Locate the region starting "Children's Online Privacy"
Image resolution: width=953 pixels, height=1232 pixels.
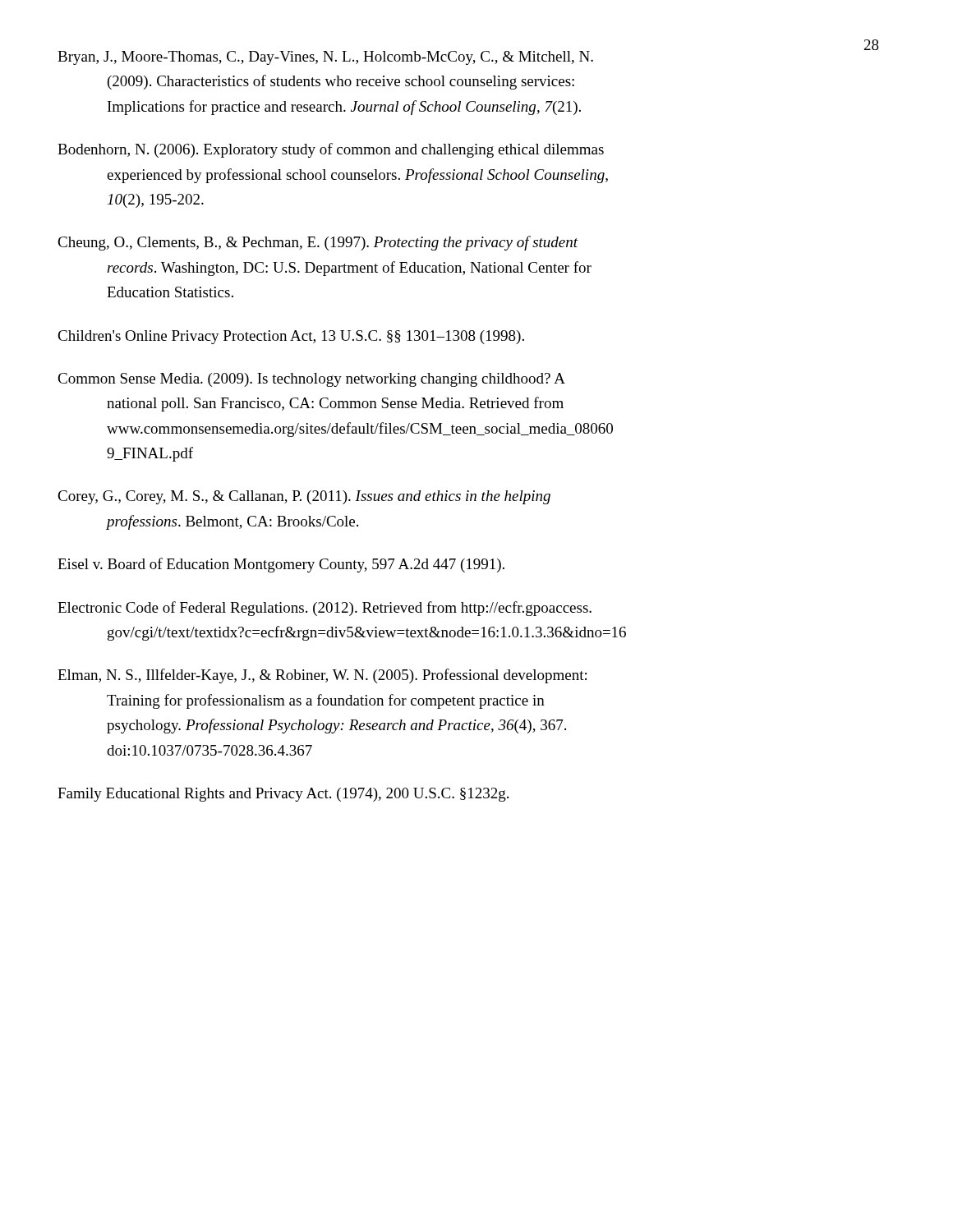click(493, 336)
